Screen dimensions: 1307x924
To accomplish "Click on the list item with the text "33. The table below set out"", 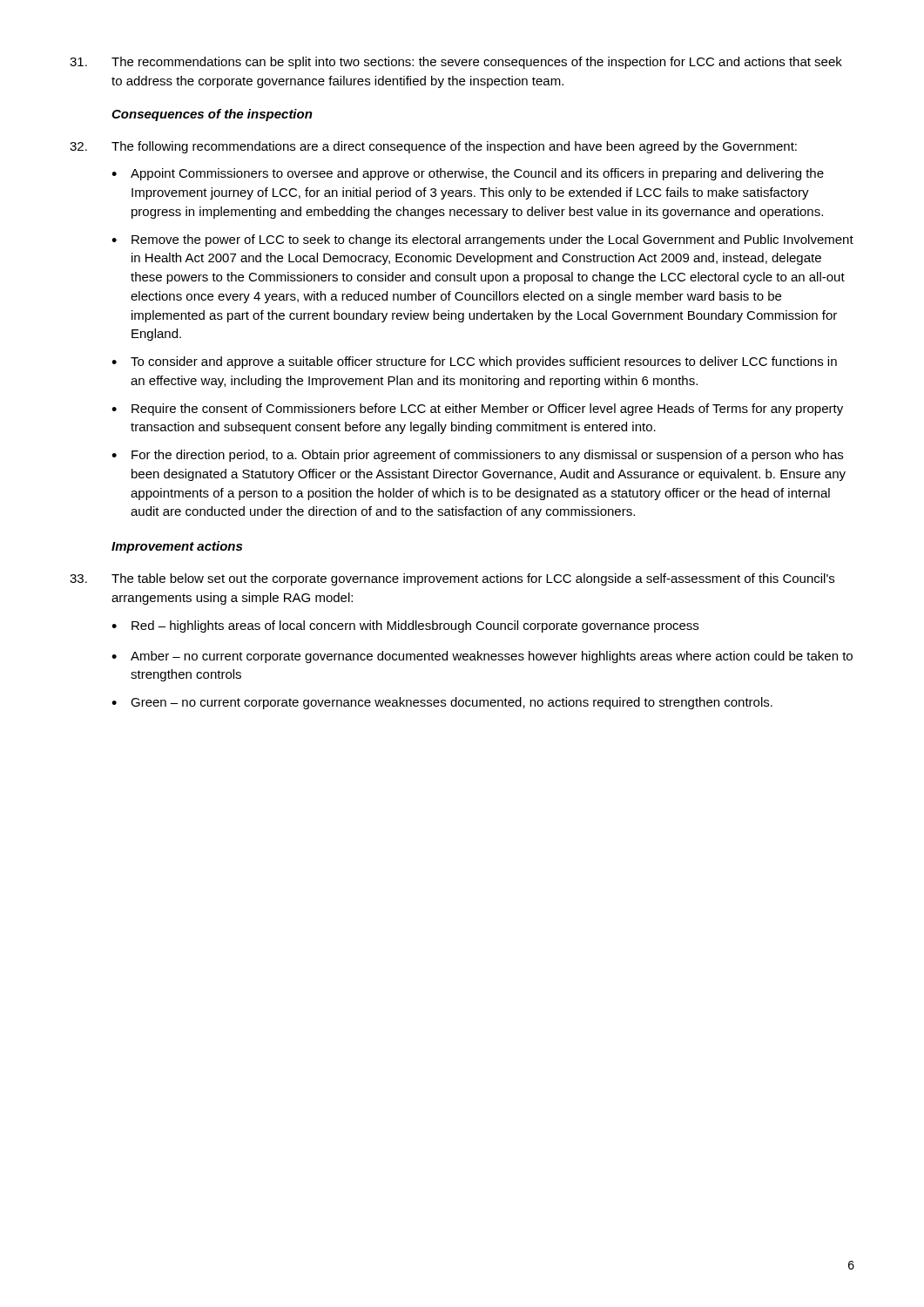I will (x=462, y=588).
